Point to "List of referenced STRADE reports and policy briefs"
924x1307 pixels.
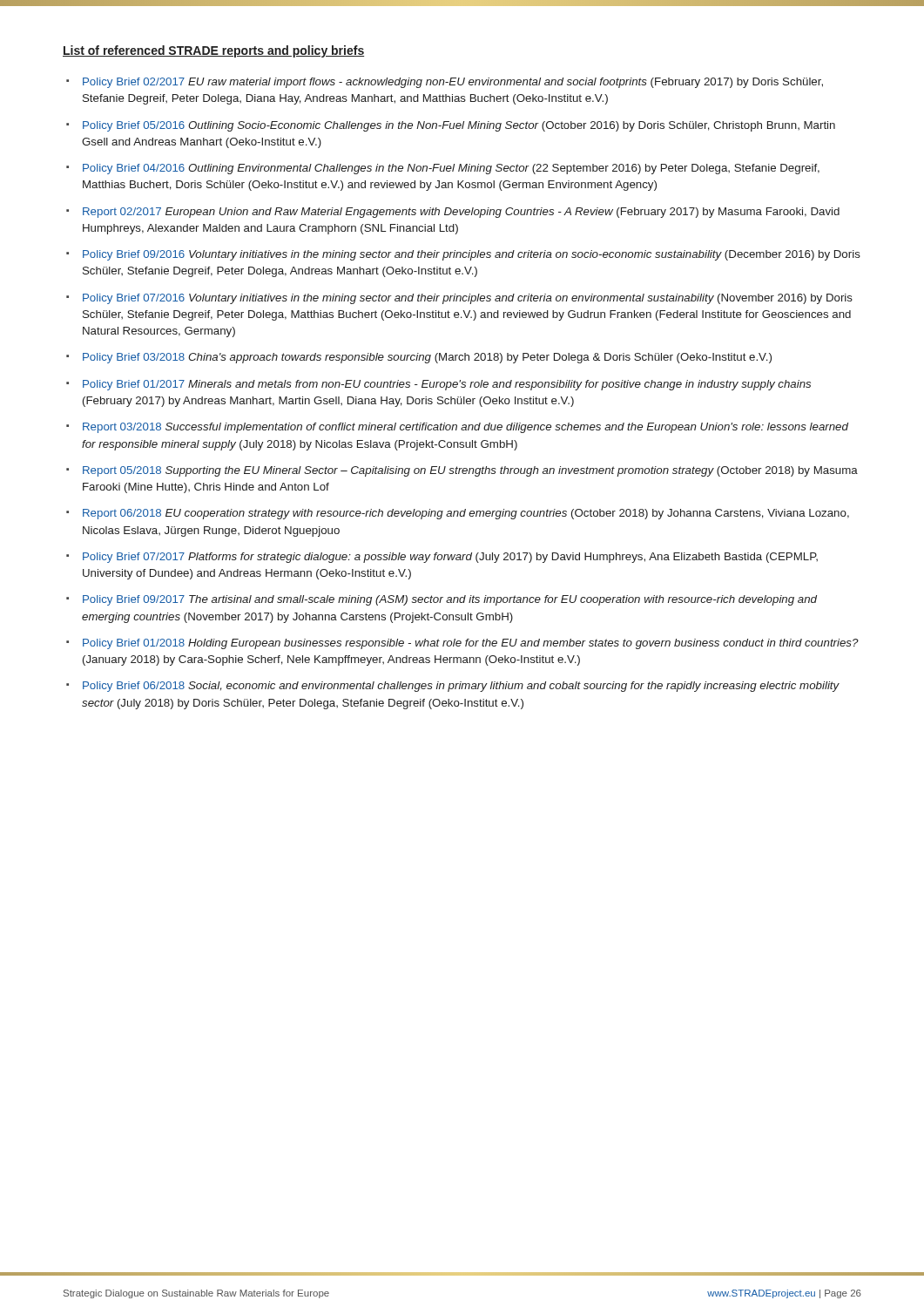(213, 51)
